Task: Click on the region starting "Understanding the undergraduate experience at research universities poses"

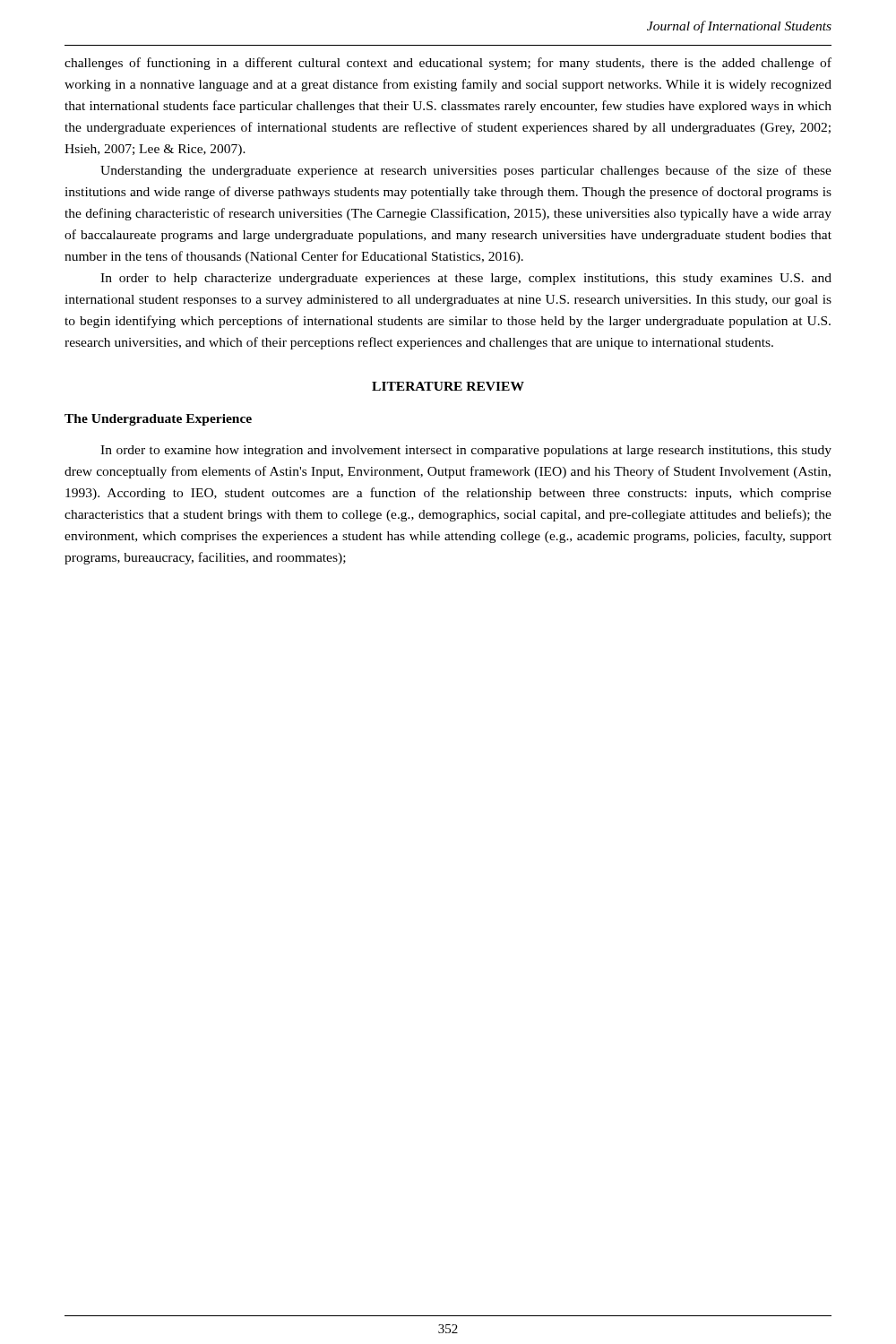Action: (448, 213)
